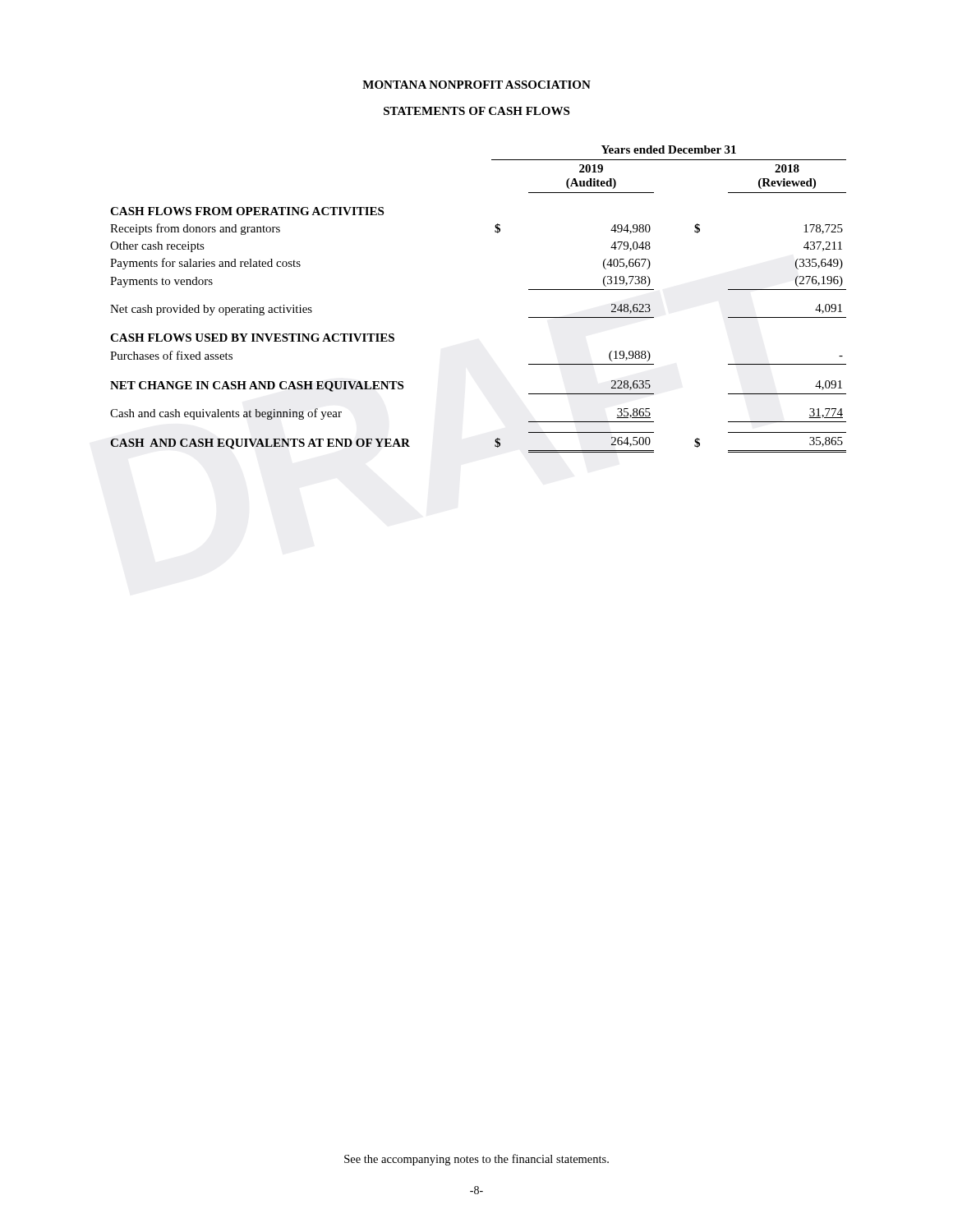Select the passage starting "See the accompanying notes to"
The height and width of the screenshot is (1232, 953).
tap(476, 1159)
